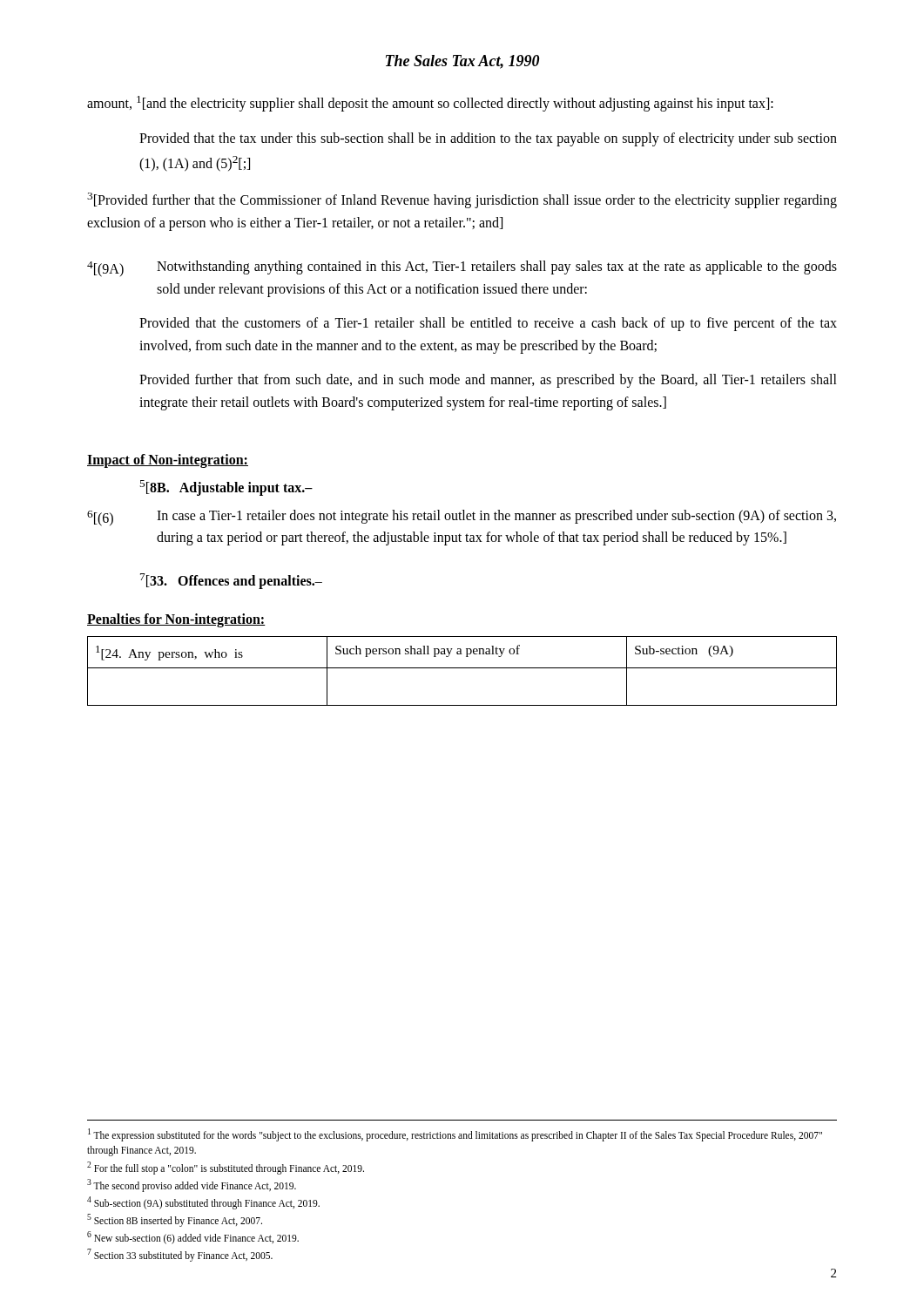Locate the passage starting "Impact of Non-integration:"
The image size is (924, 1307).
(168, 459)
